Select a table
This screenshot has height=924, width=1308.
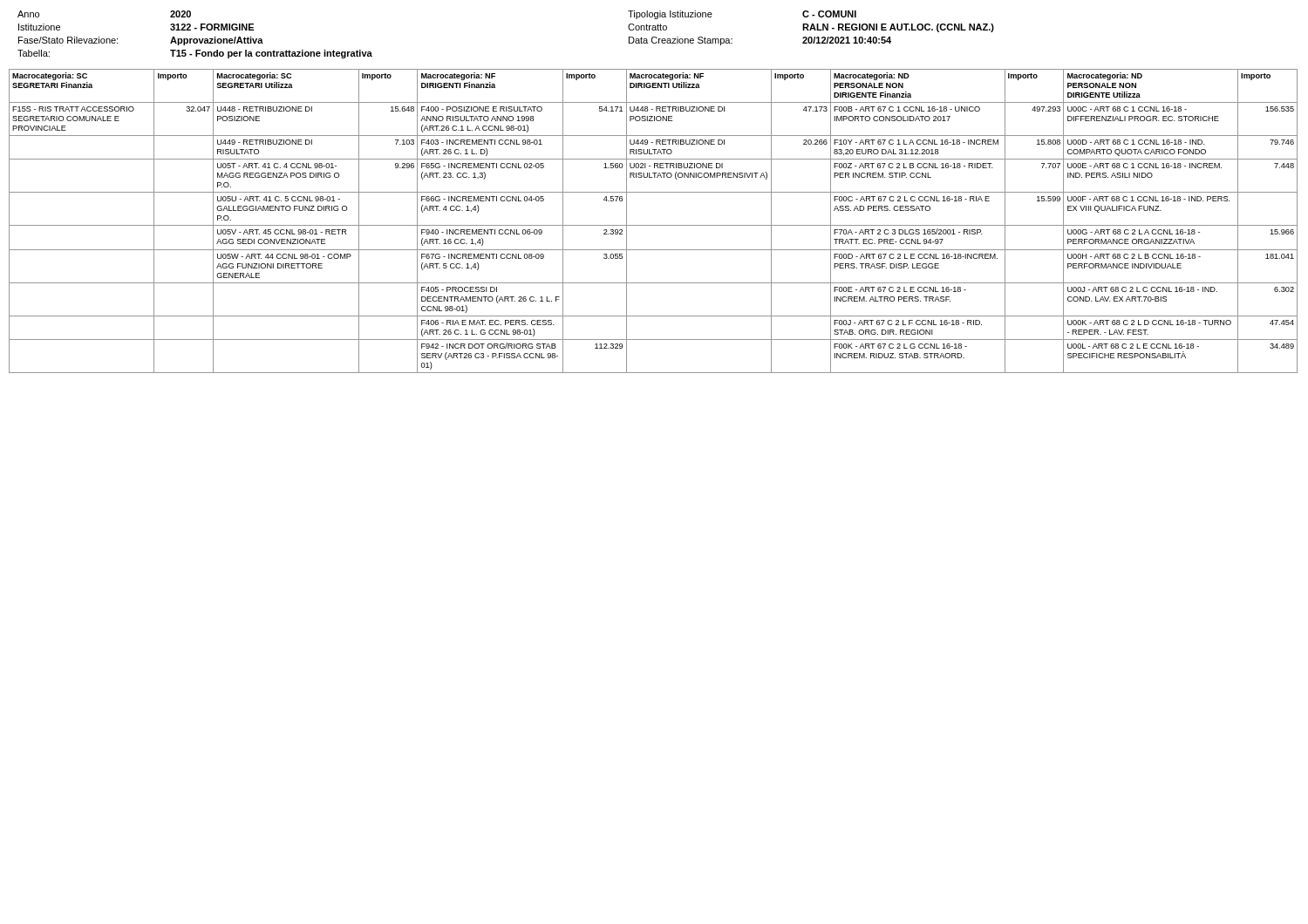(654, 221)
